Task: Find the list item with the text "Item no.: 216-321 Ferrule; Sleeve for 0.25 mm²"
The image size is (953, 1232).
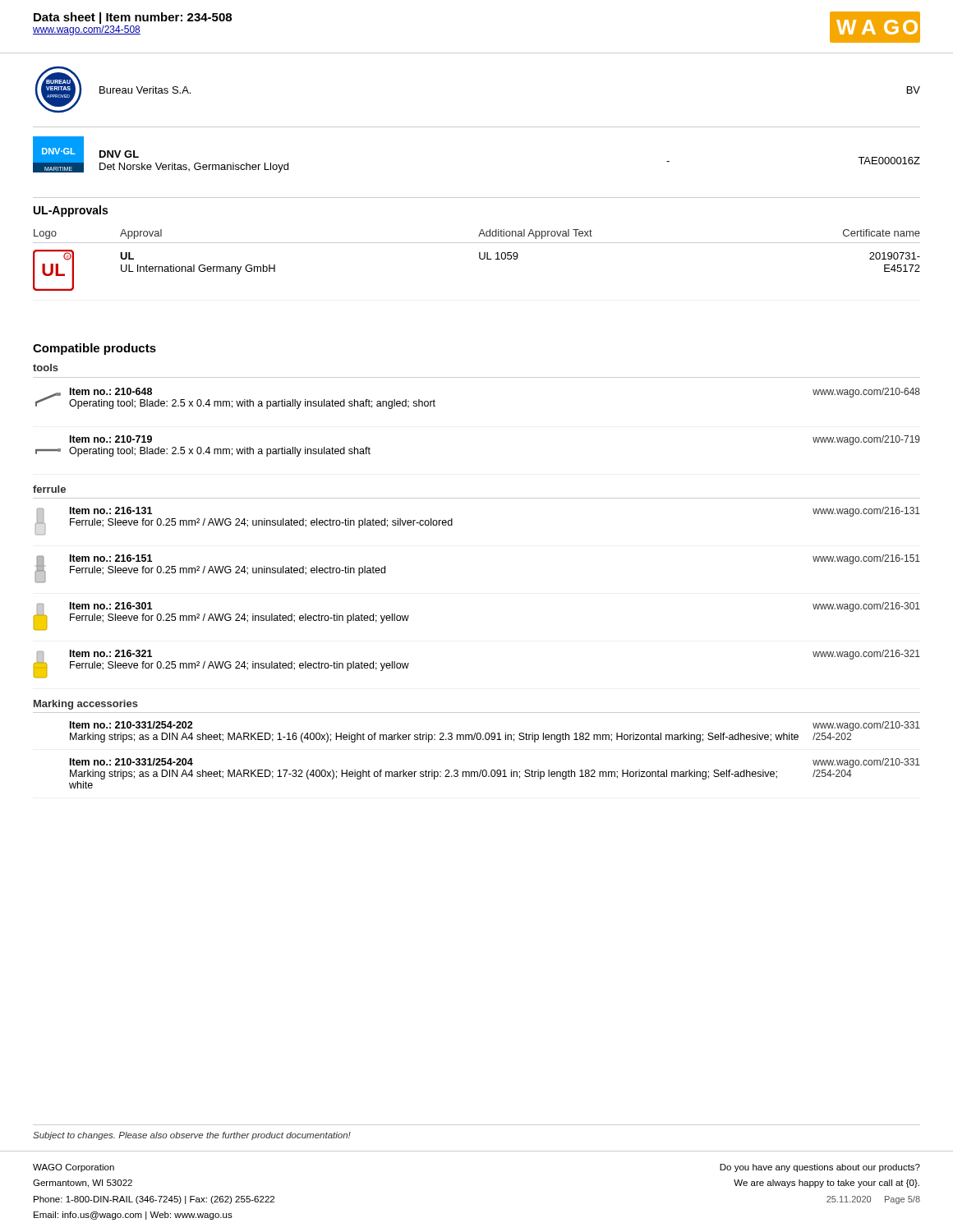Action: (147, 663)
